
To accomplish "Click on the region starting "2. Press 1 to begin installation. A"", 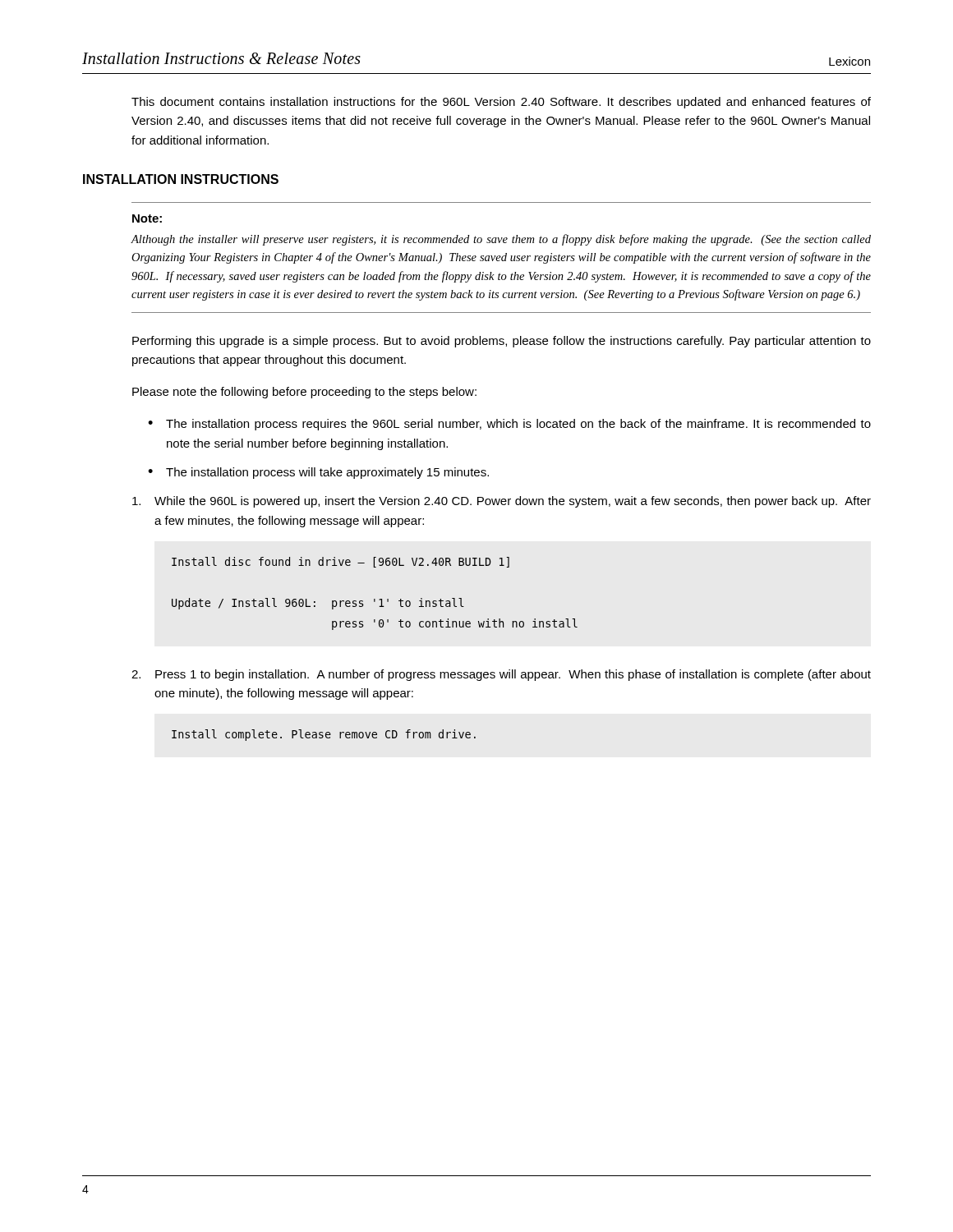I will [x=501, y=683].
